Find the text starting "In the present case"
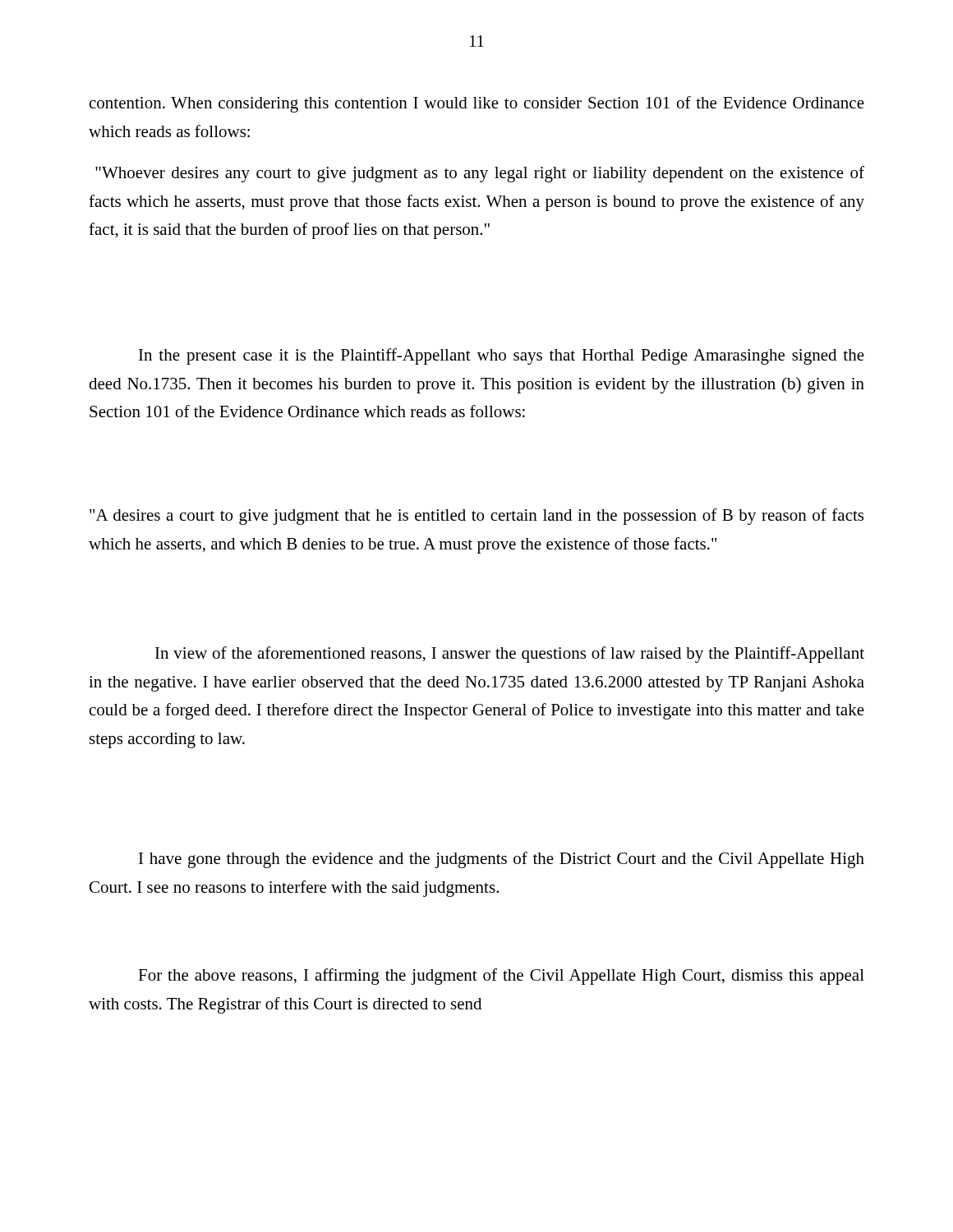Viewport: 953px width, 1232px height. pos(476,384)
